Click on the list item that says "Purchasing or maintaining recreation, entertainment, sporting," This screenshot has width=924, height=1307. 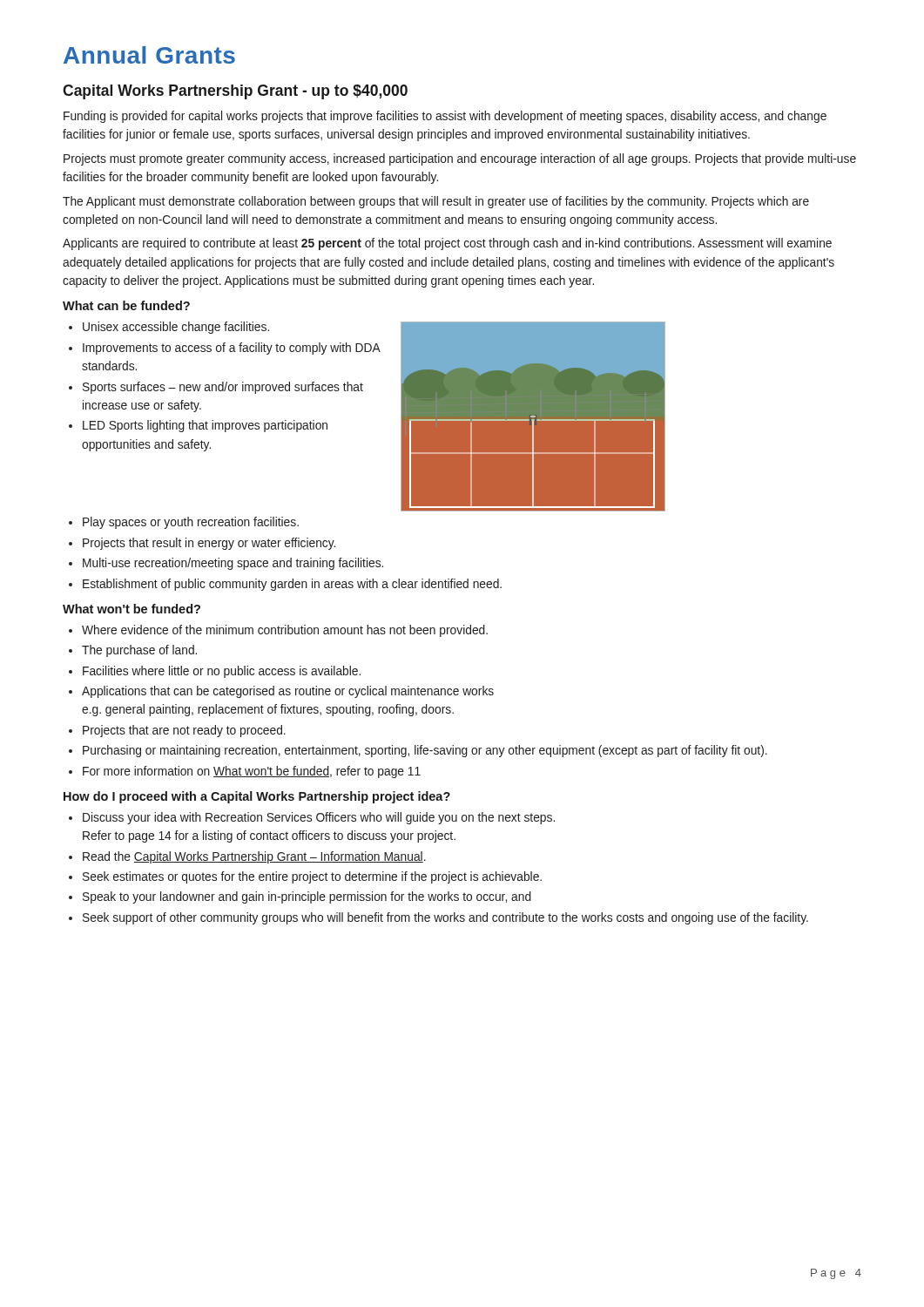(425, 751)
